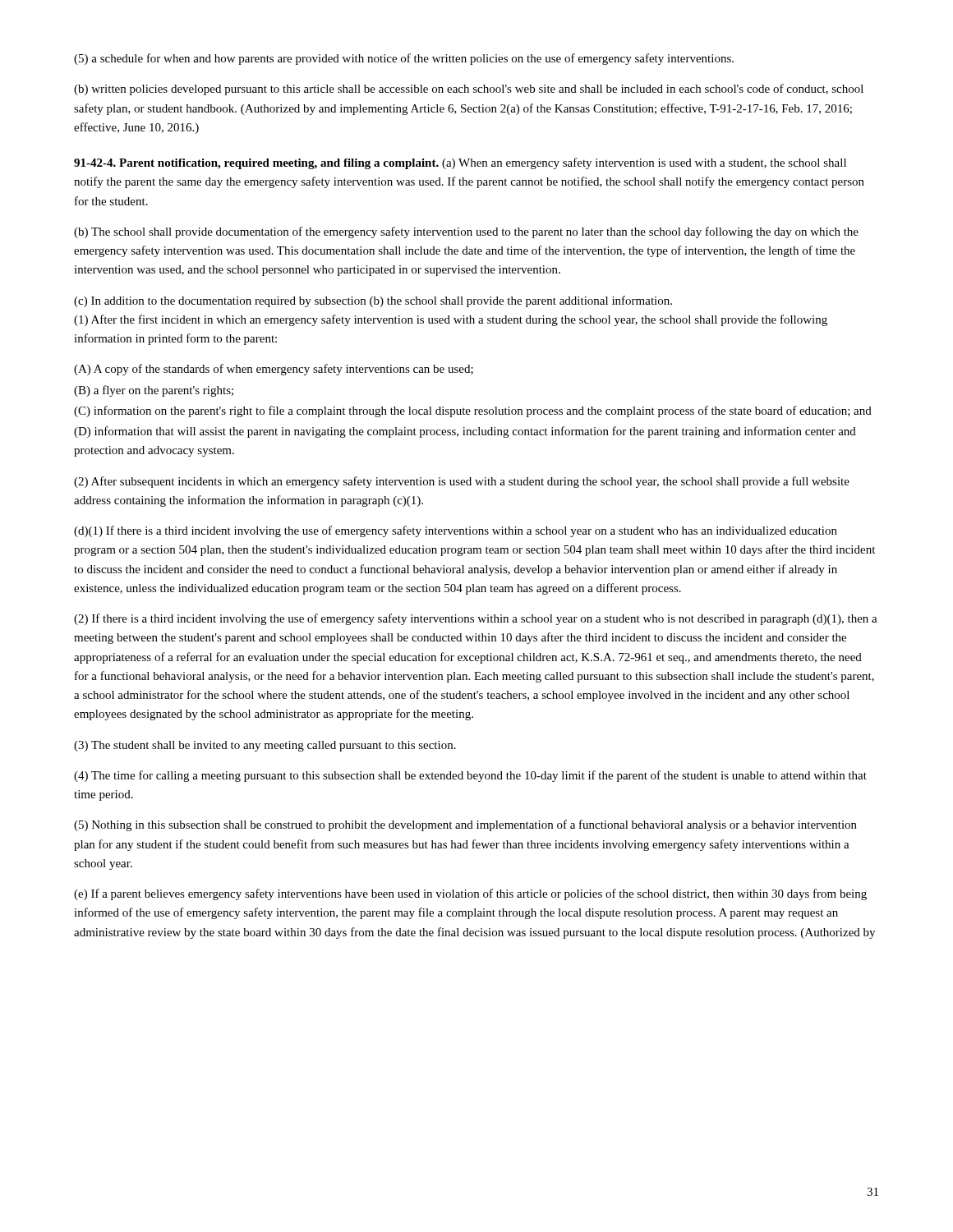
Task: Find the block on this page that starts "(D) information that will assist the"
Action: coord(465,441)
